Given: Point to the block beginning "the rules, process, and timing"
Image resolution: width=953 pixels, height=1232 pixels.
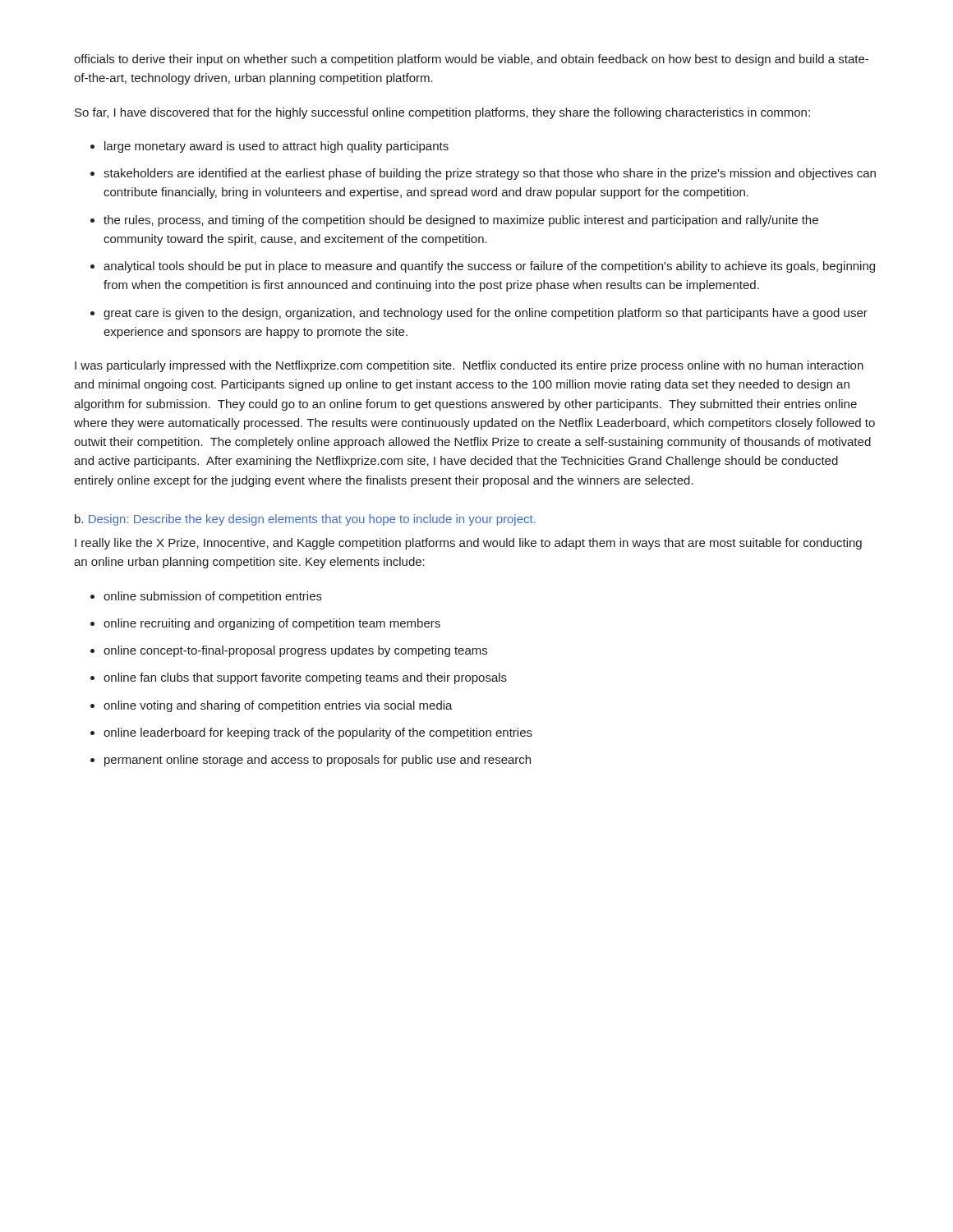Looking at the screenshot, I should pyautogui.click(x=461, y=229).
